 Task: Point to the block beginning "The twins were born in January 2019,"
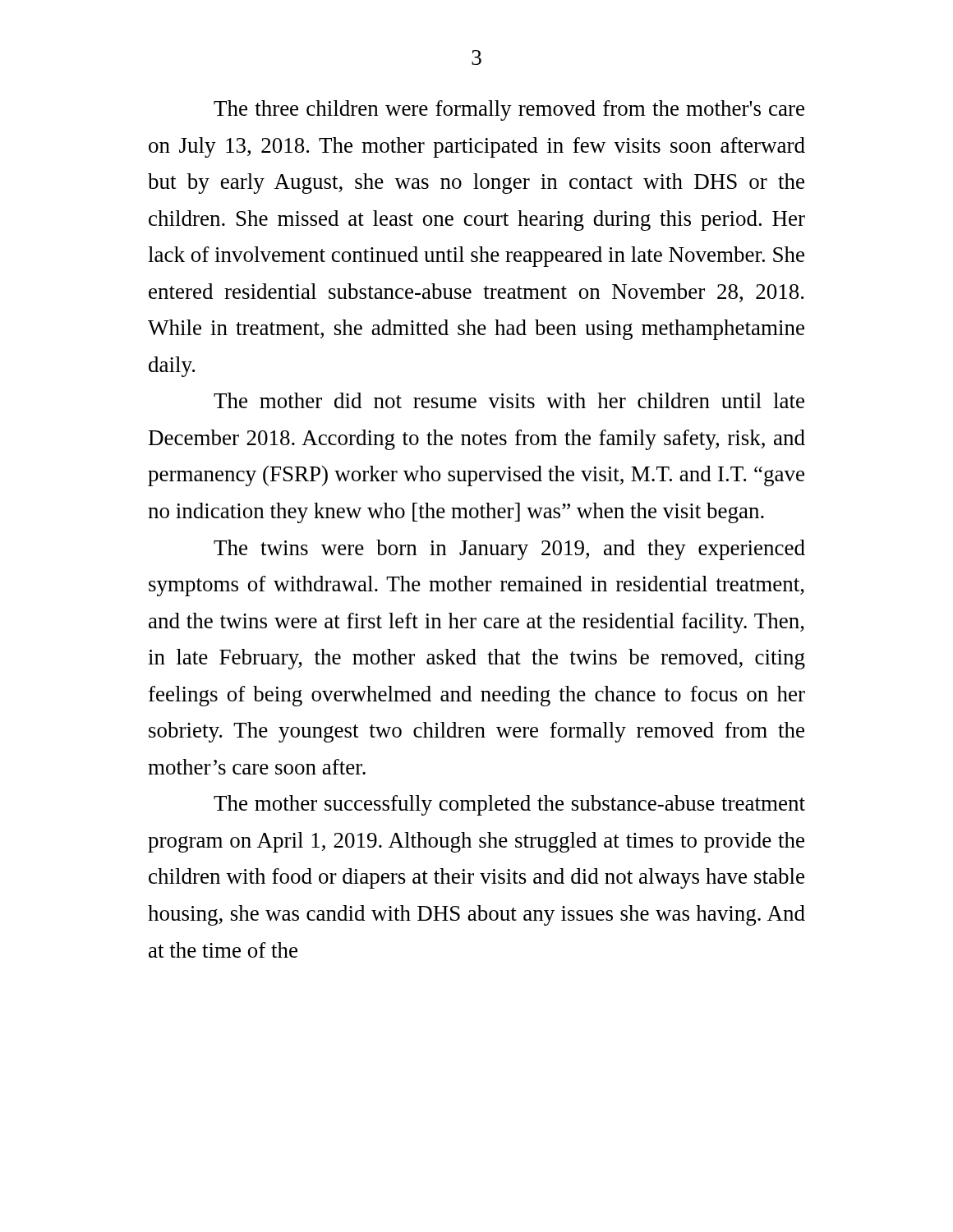coord(476,657)
